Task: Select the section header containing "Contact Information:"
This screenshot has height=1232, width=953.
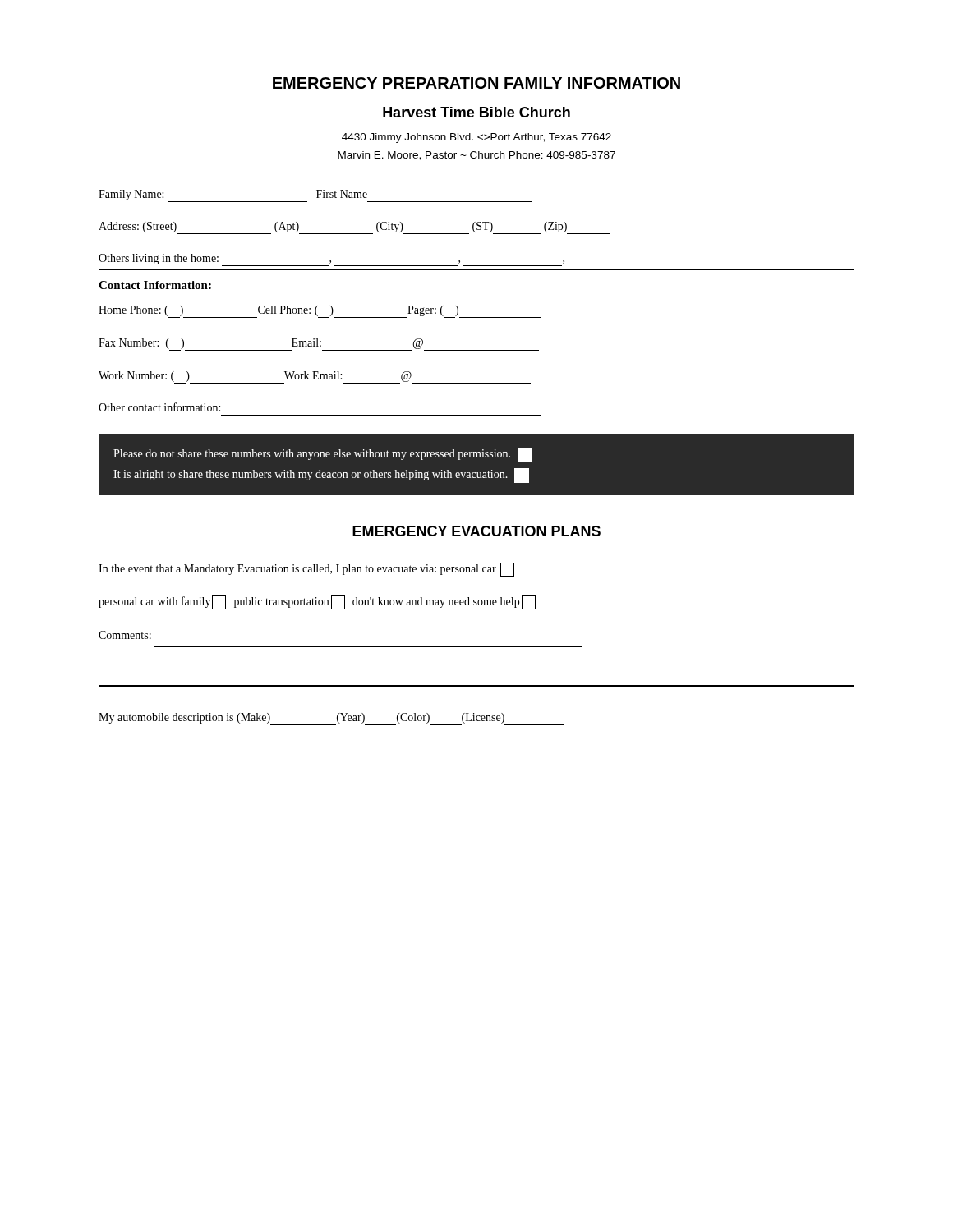Action: pyautogui.click(x=155, y=285)
